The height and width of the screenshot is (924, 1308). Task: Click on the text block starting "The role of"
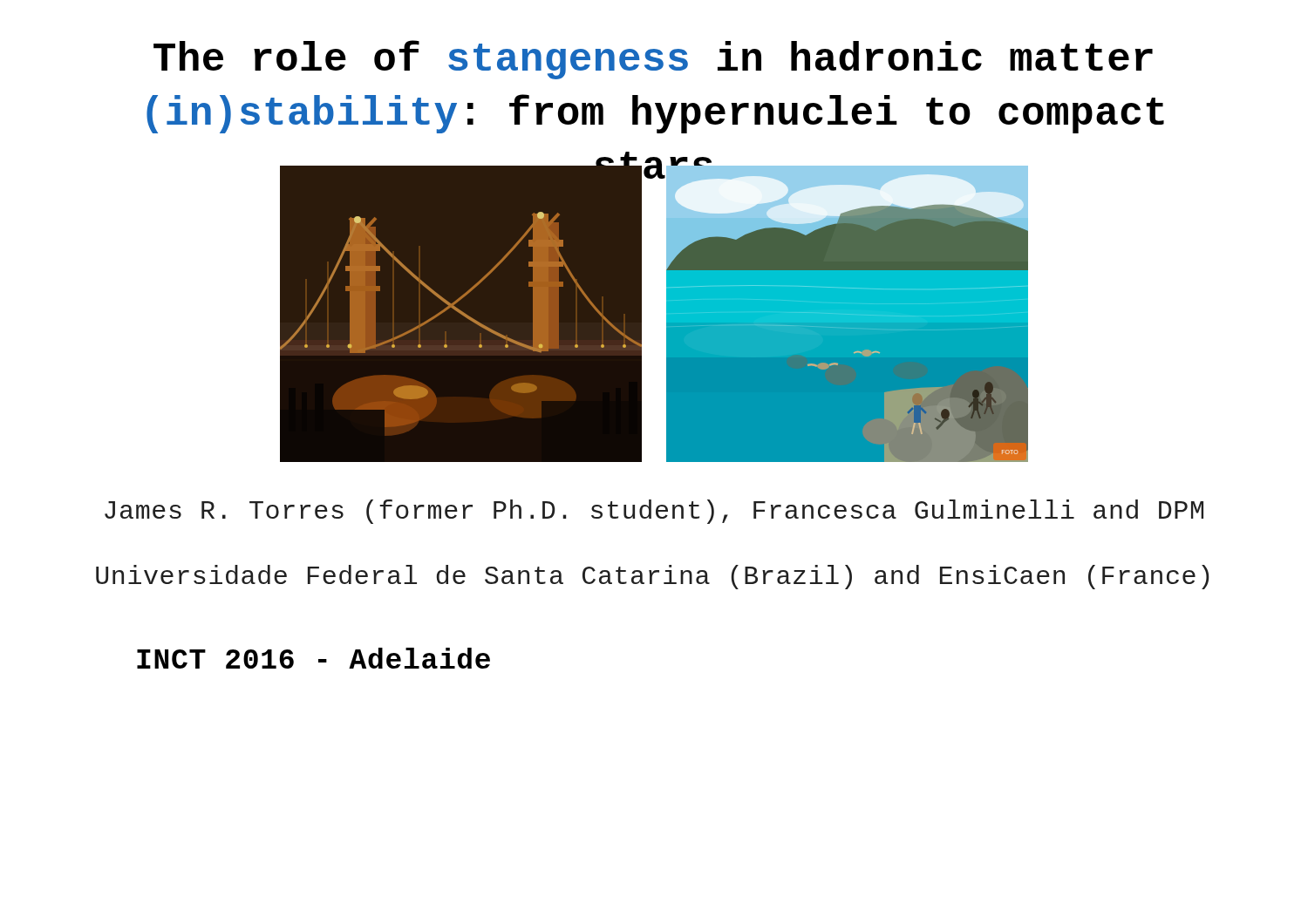point(654,114)
